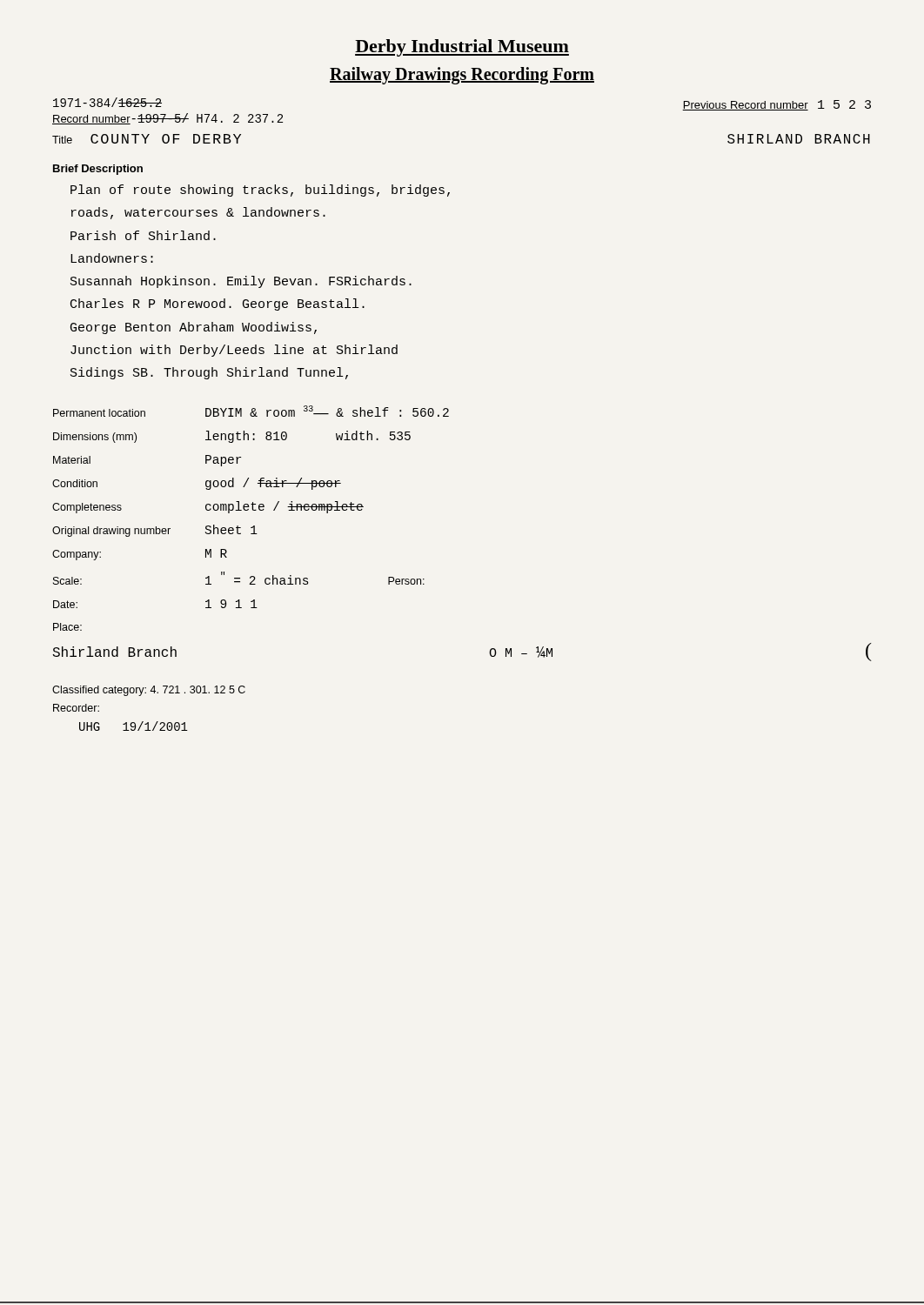Locate the text block starting "Material Paper"
This screenshot has width=924, height=1305.
[x=68, y=461]
